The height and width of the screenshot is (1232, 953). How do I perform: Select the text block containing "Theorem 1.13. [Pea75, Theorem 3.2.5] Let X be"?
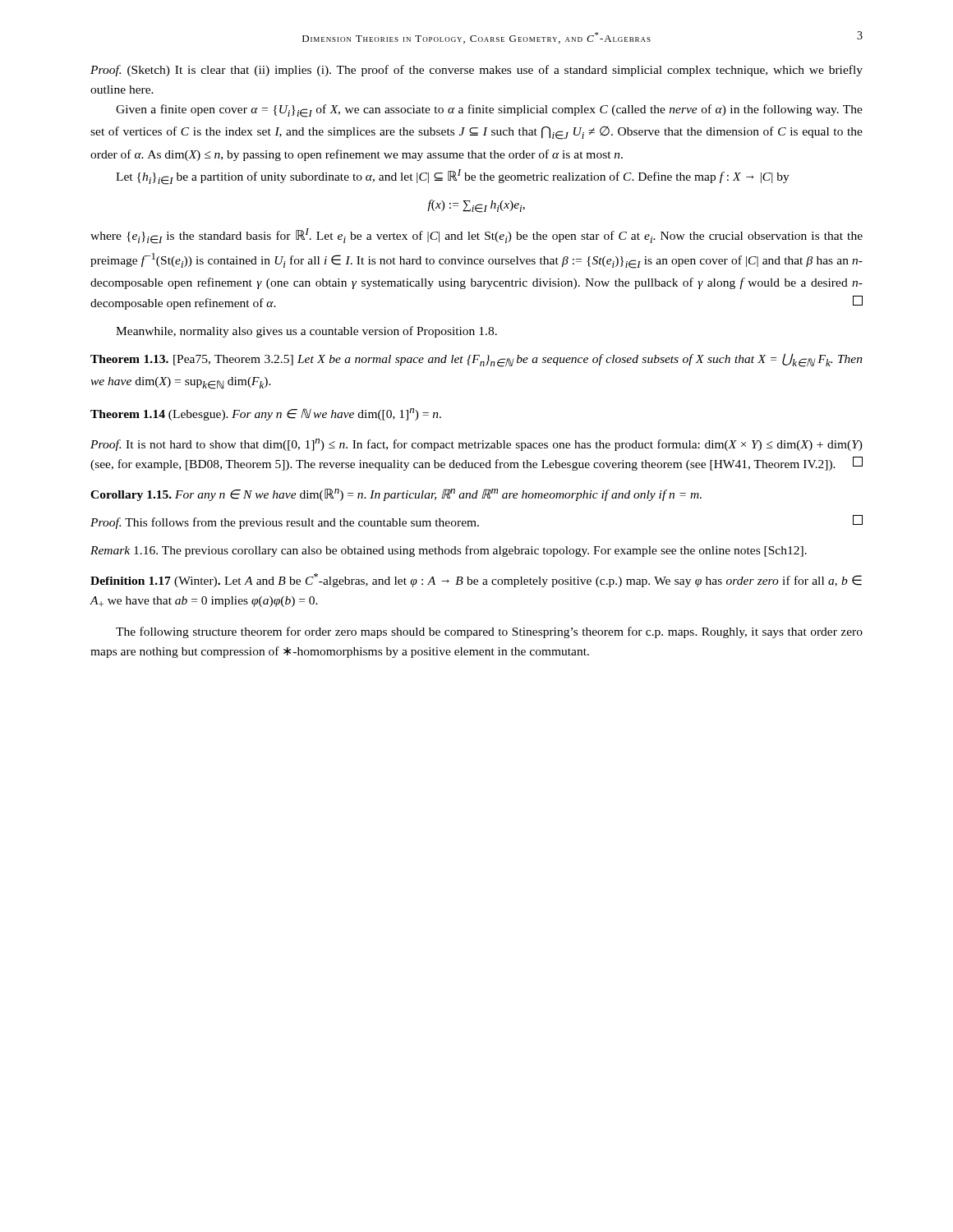click(x=476, y=371)
